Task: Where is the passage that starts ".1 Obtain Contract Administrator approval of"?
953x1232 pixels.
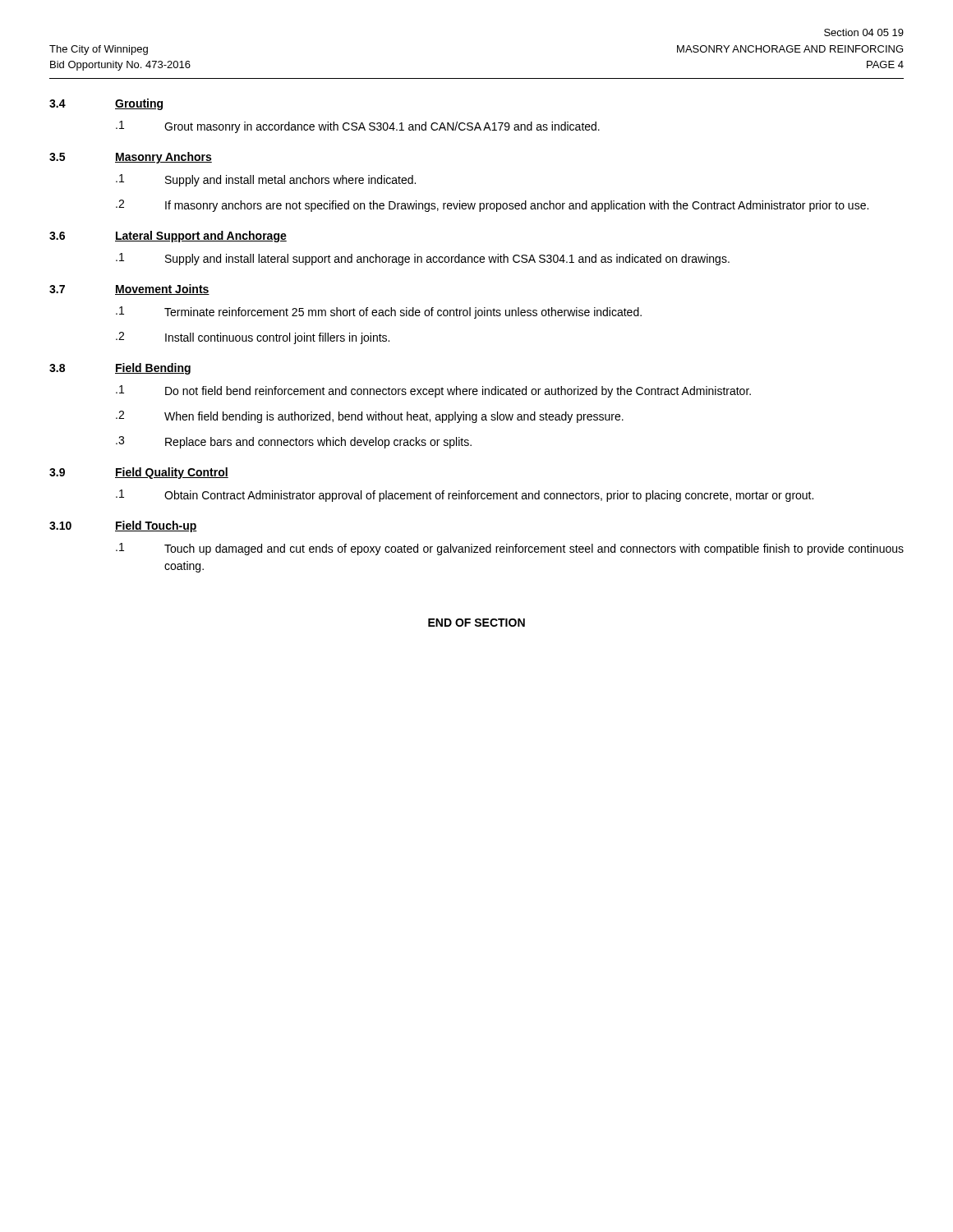Action: pyautogui.click(x=509, y=496)
